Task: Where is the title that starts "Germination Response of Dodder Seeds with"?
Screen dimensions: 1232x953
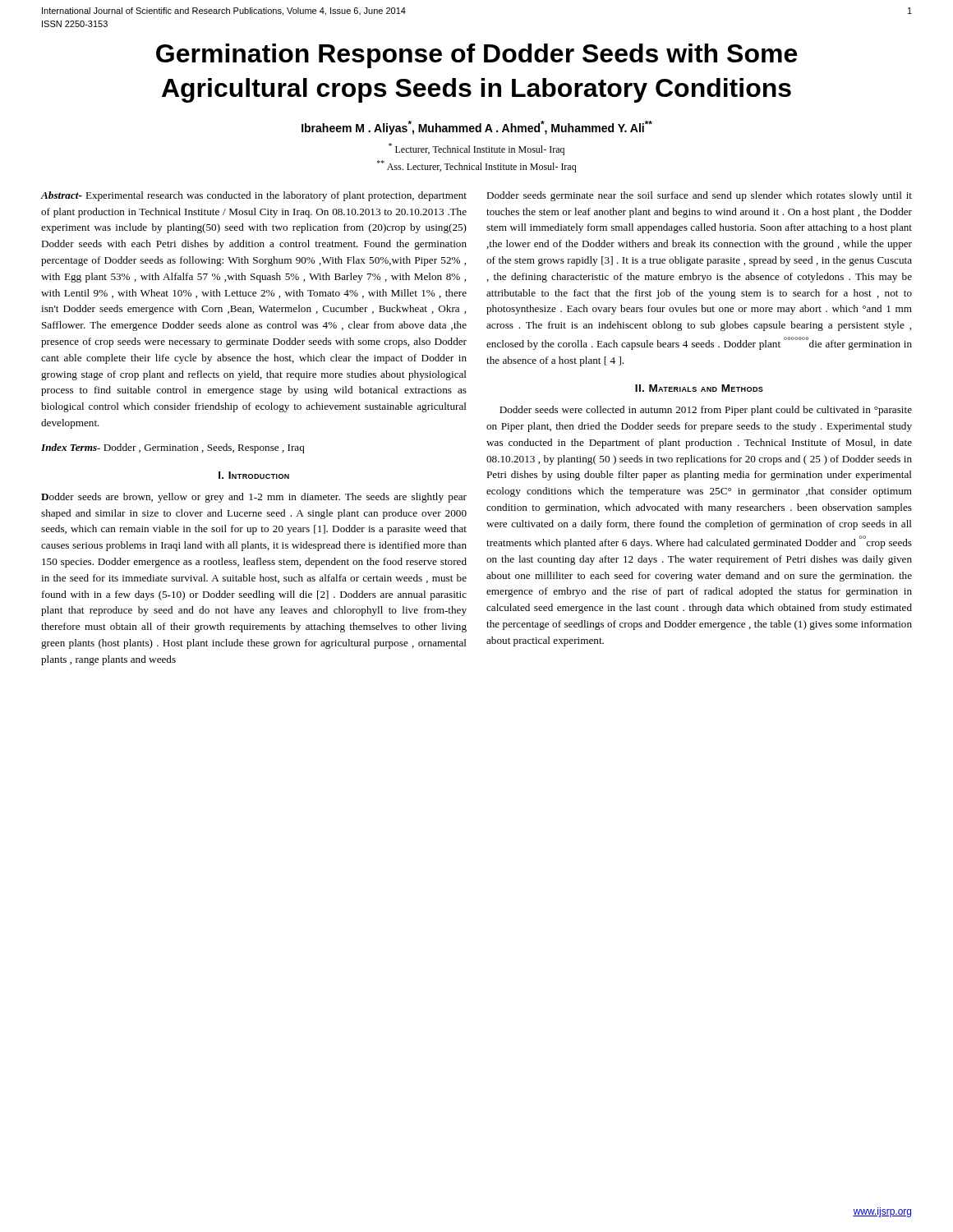Action: [x=476, y=71]
